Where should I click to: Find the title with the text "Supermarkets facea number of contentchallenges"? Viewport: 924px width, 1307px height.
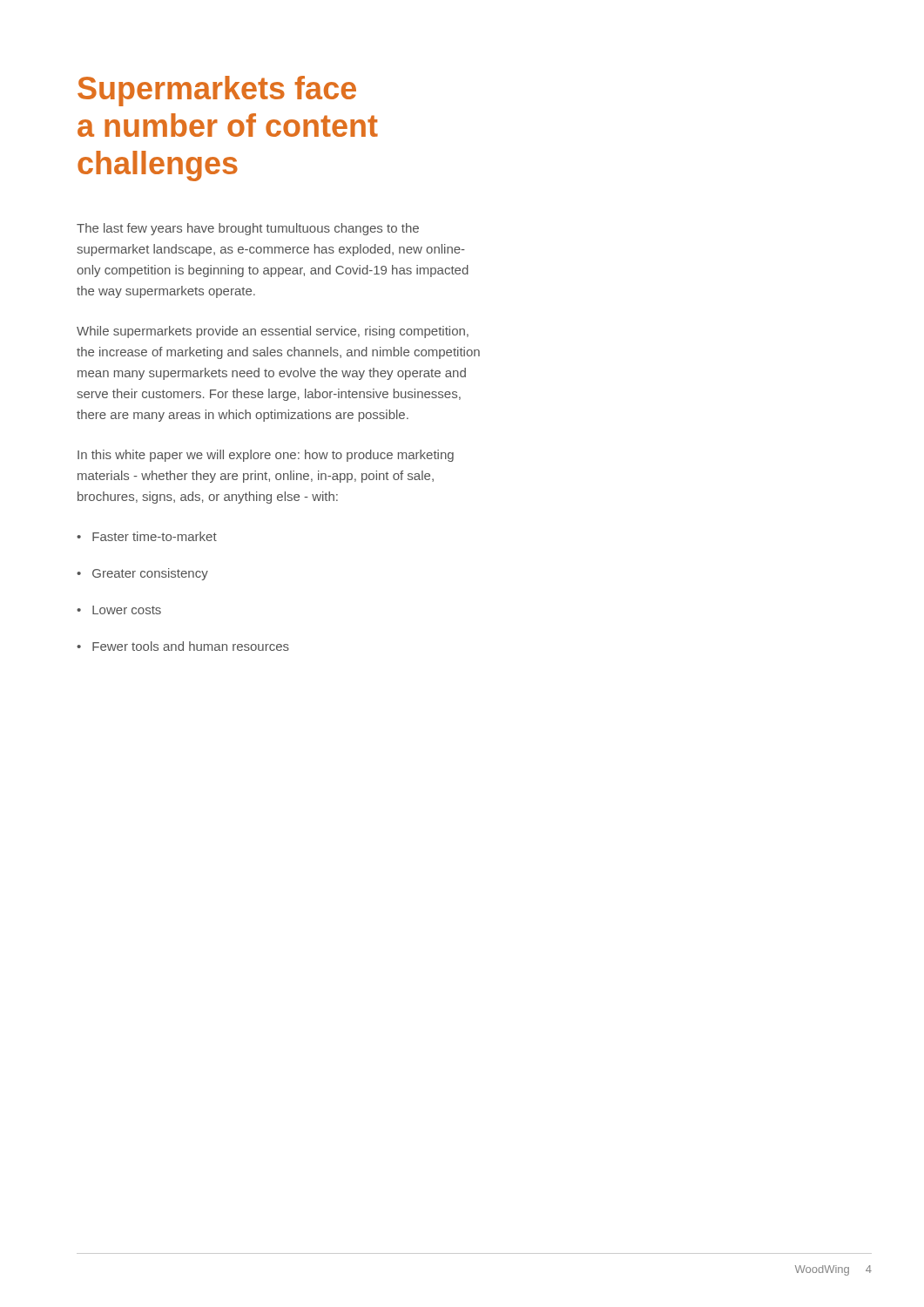tap(227, 126)
